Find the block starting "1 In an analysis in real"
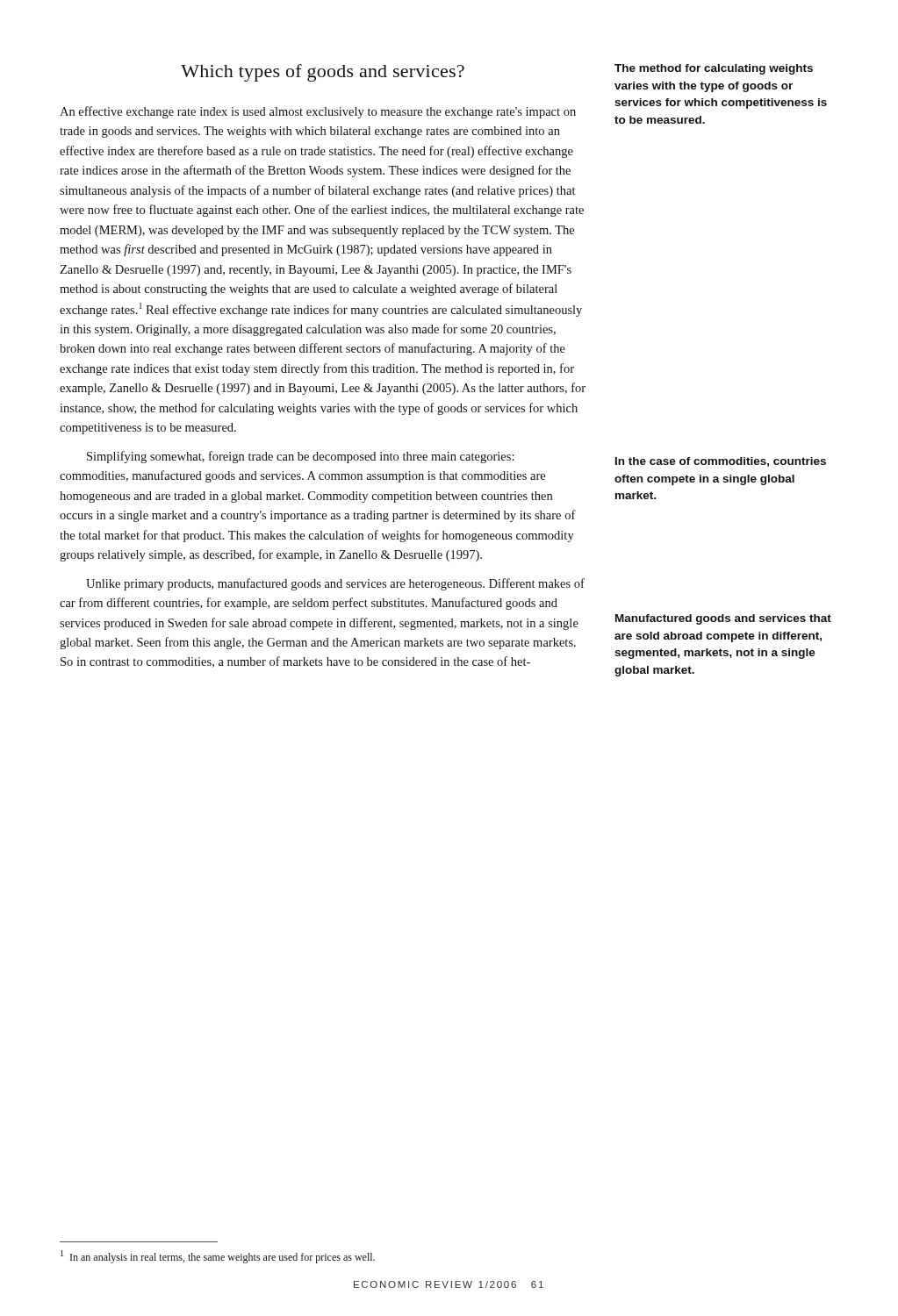 (x=217, y=1256)
